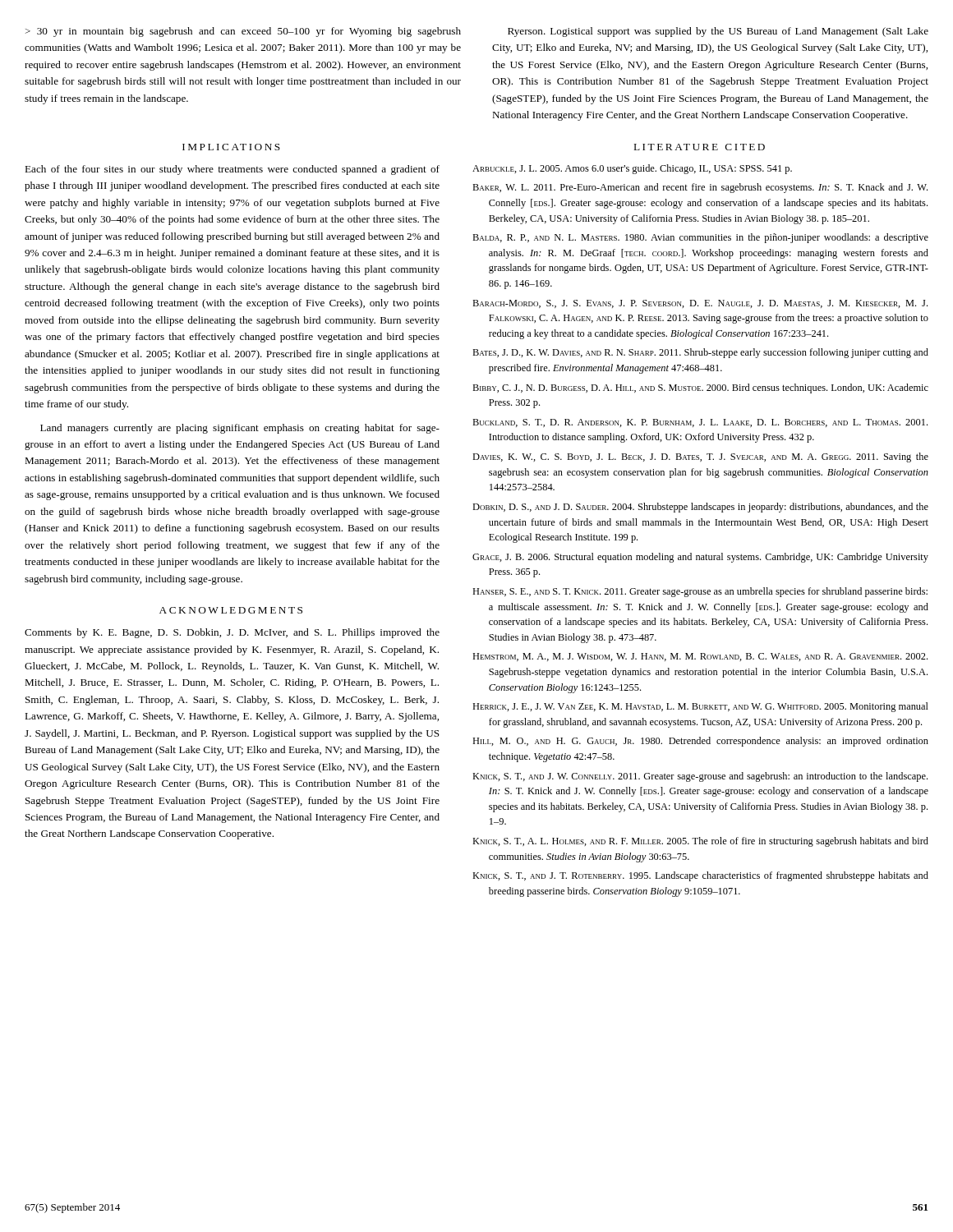The image size is (953, 1232).
Task: Click on the list item with the text "Buckland, S. T., D."
Action: click(700, 430)
